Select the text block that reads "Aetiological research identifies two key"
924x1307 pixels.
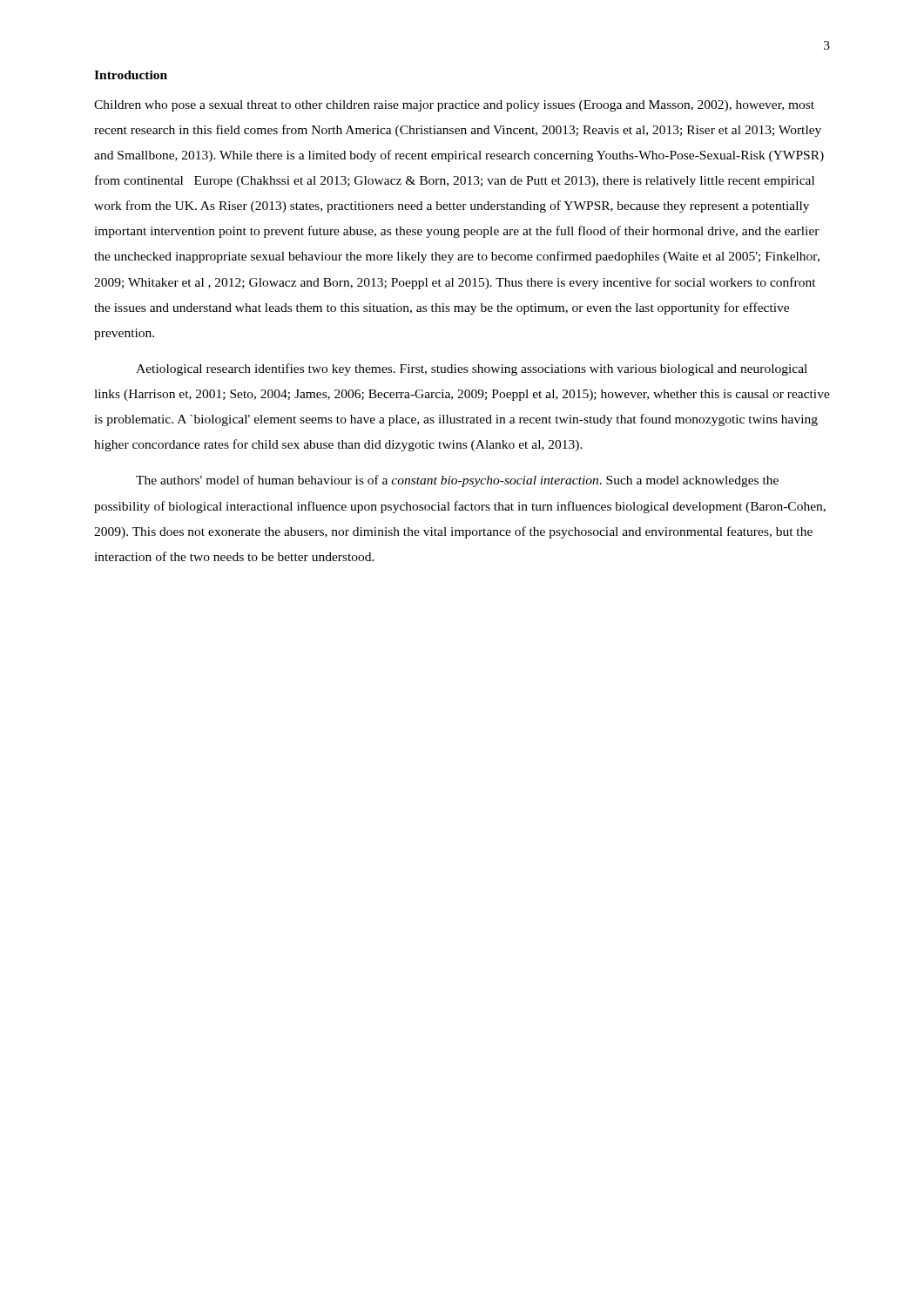tap(462, 406)
